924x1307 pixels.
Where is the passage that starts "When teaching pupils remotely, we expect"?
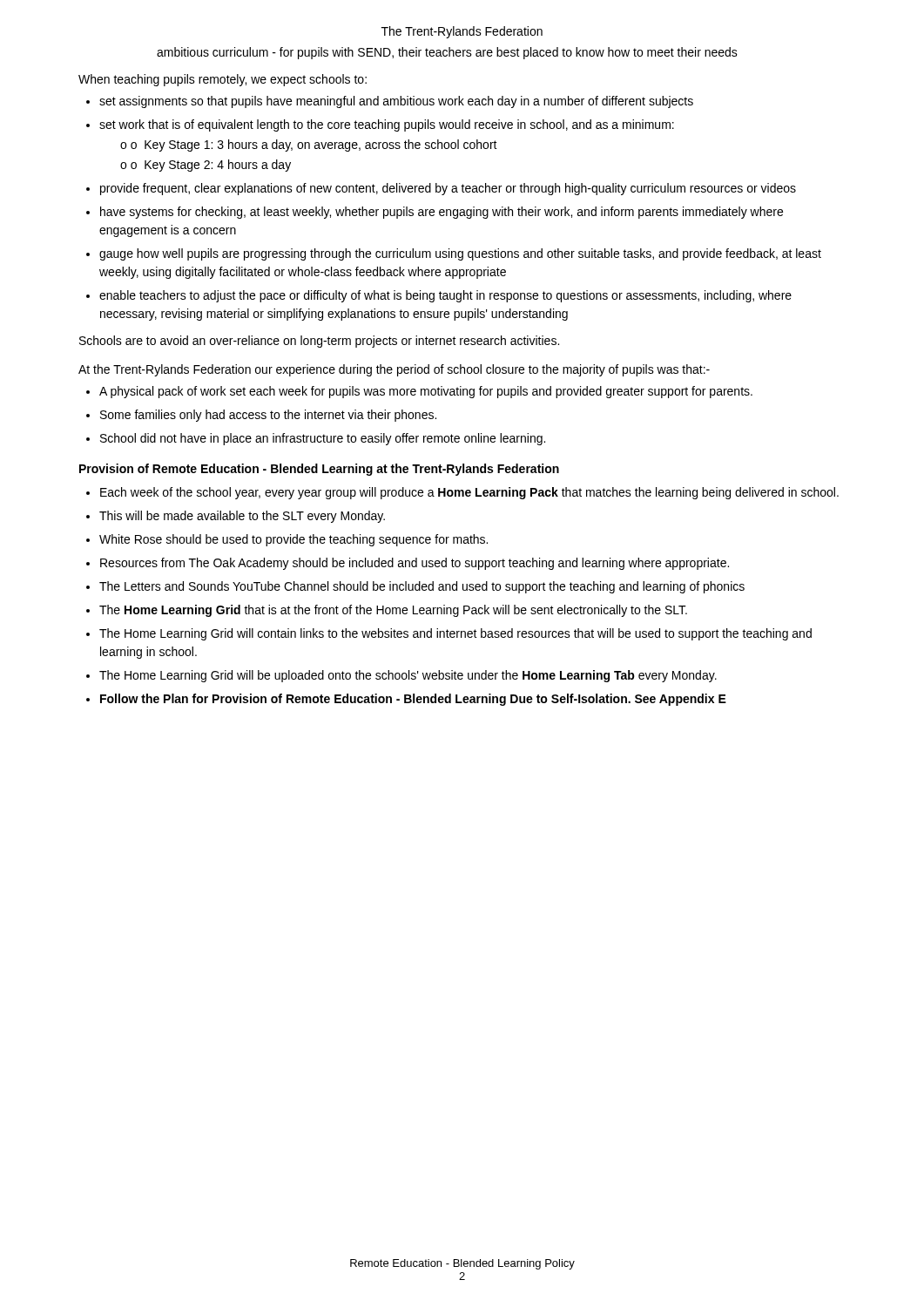223,79
